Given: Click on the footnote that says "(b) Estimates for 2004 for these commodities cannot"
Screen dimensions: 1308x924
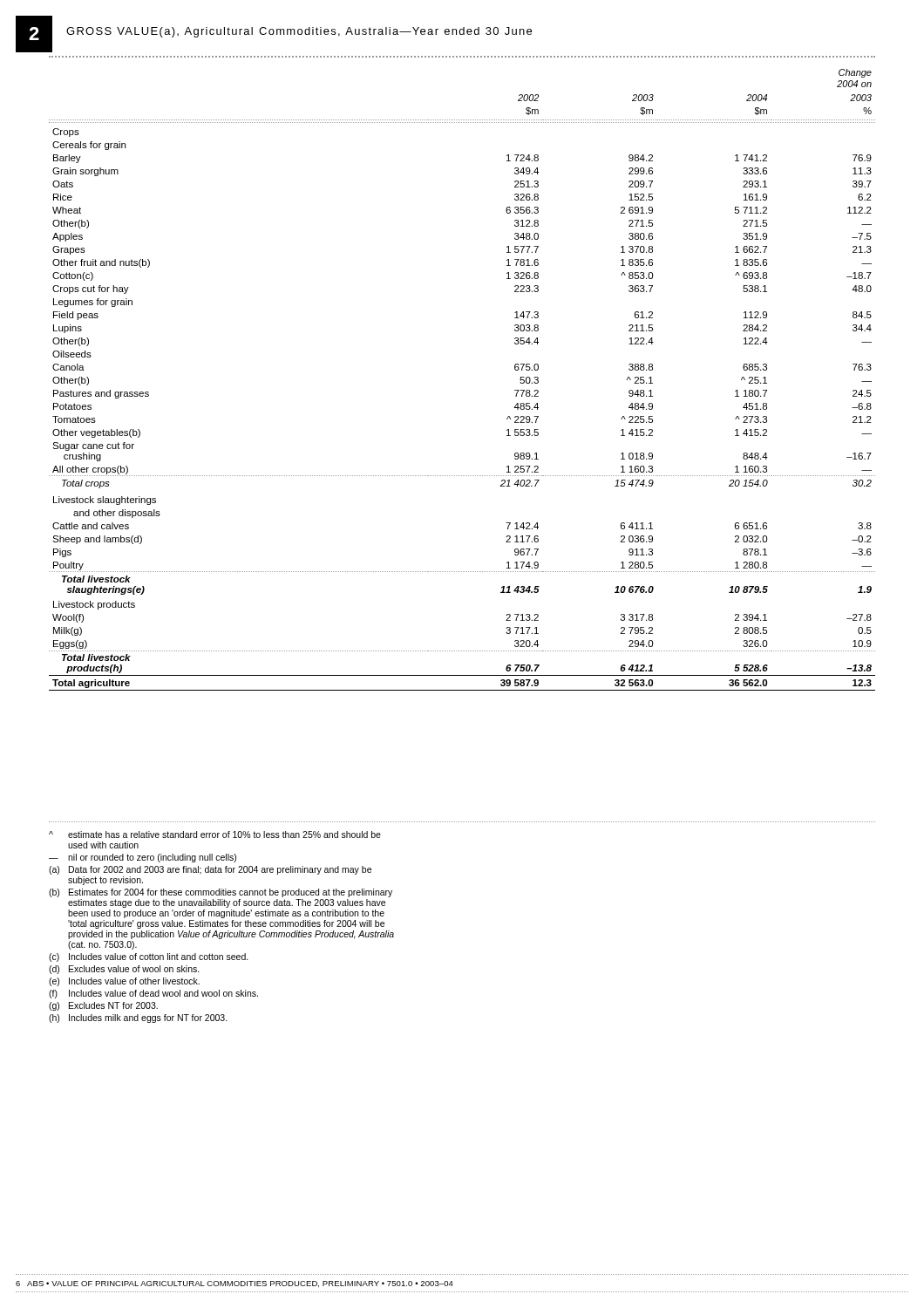Looking at the screenshot, I should click(221, 918).
